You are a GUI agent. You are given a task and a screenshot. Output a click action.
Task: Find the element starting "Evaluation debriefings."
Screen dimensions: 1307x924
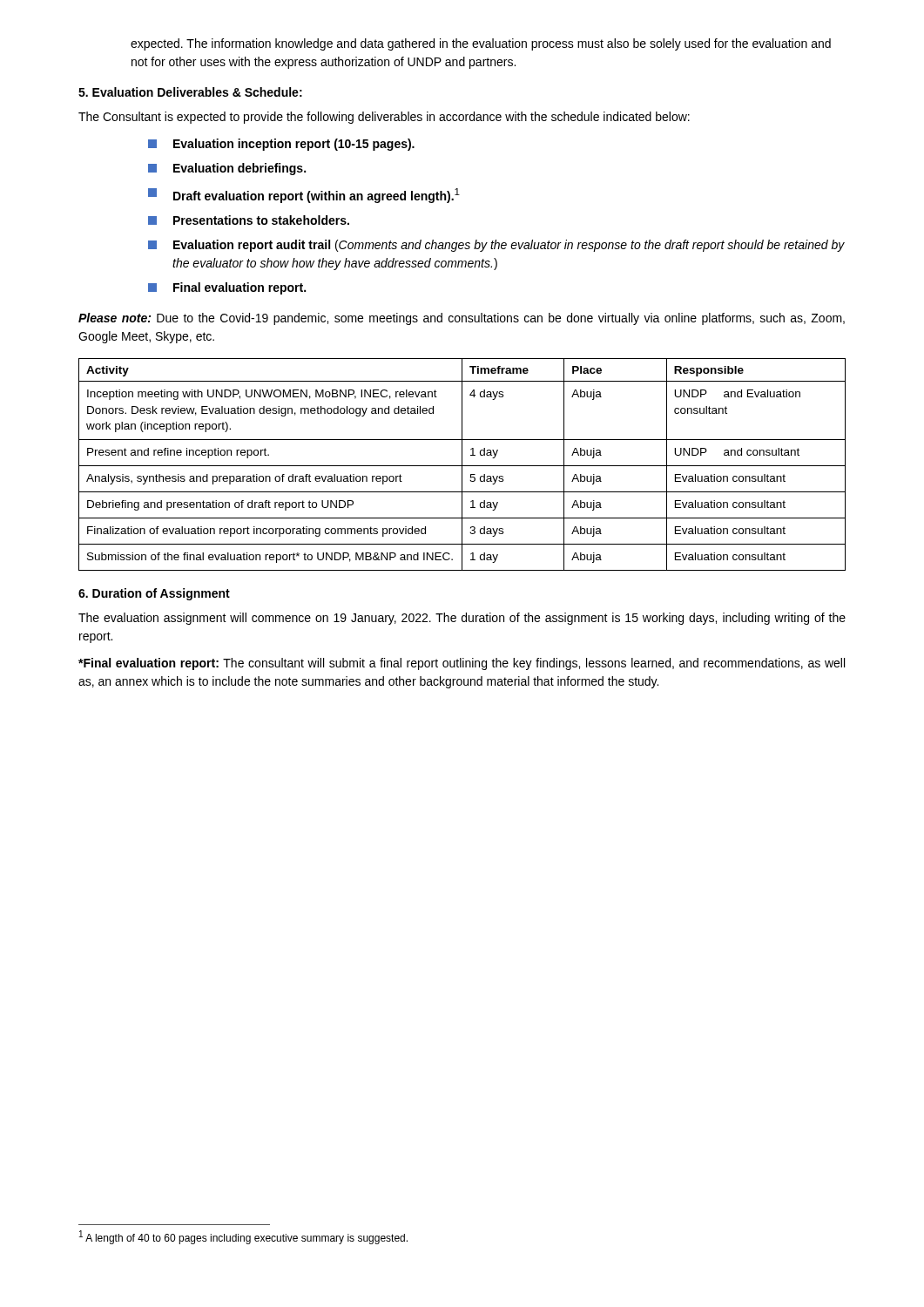[x=227, y=169]
